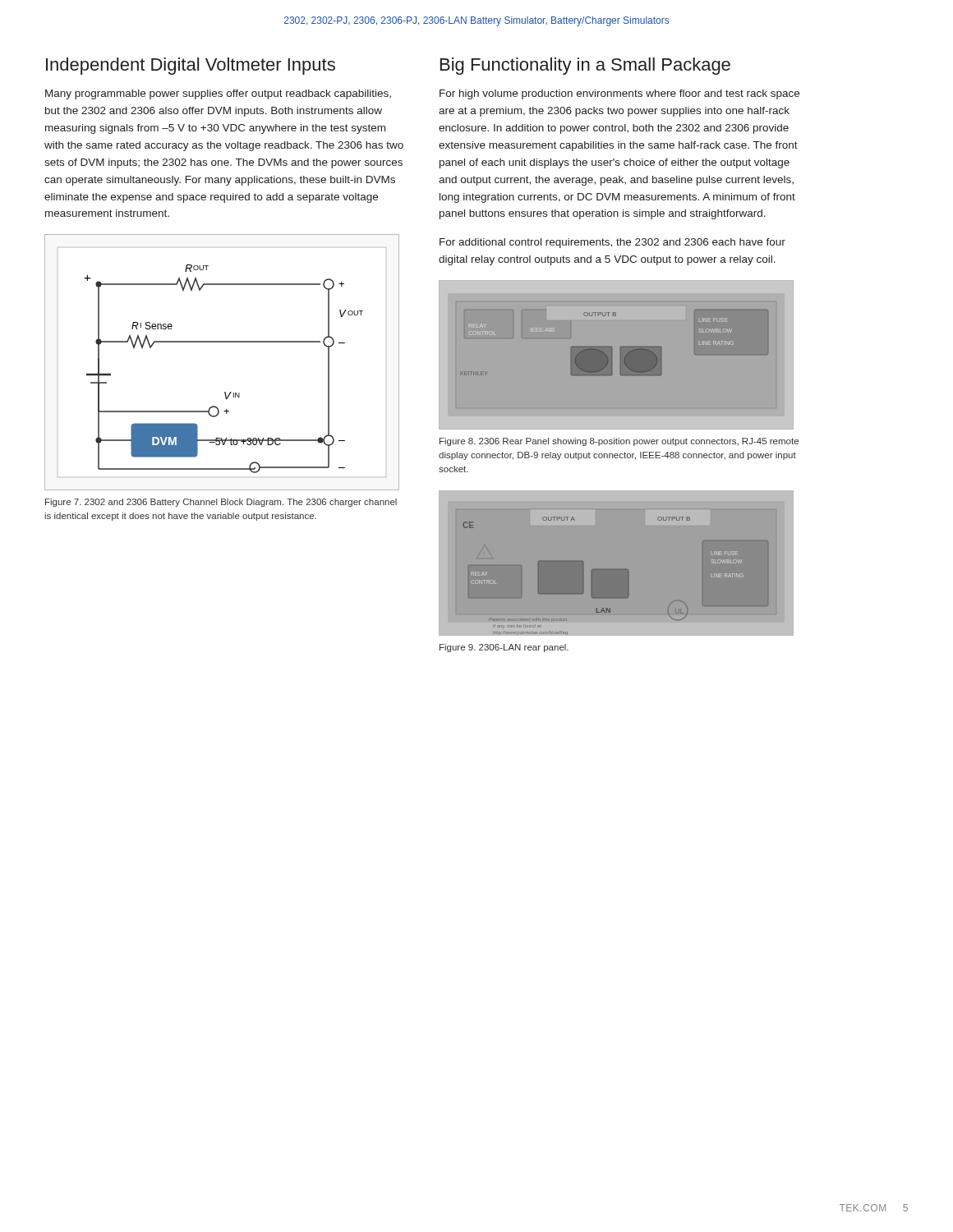Viewport: 953px width, 1232px height.
Task: Find the section header on this page that starts "Big Functionality in a Small"
Action: (x=619, y=65)
